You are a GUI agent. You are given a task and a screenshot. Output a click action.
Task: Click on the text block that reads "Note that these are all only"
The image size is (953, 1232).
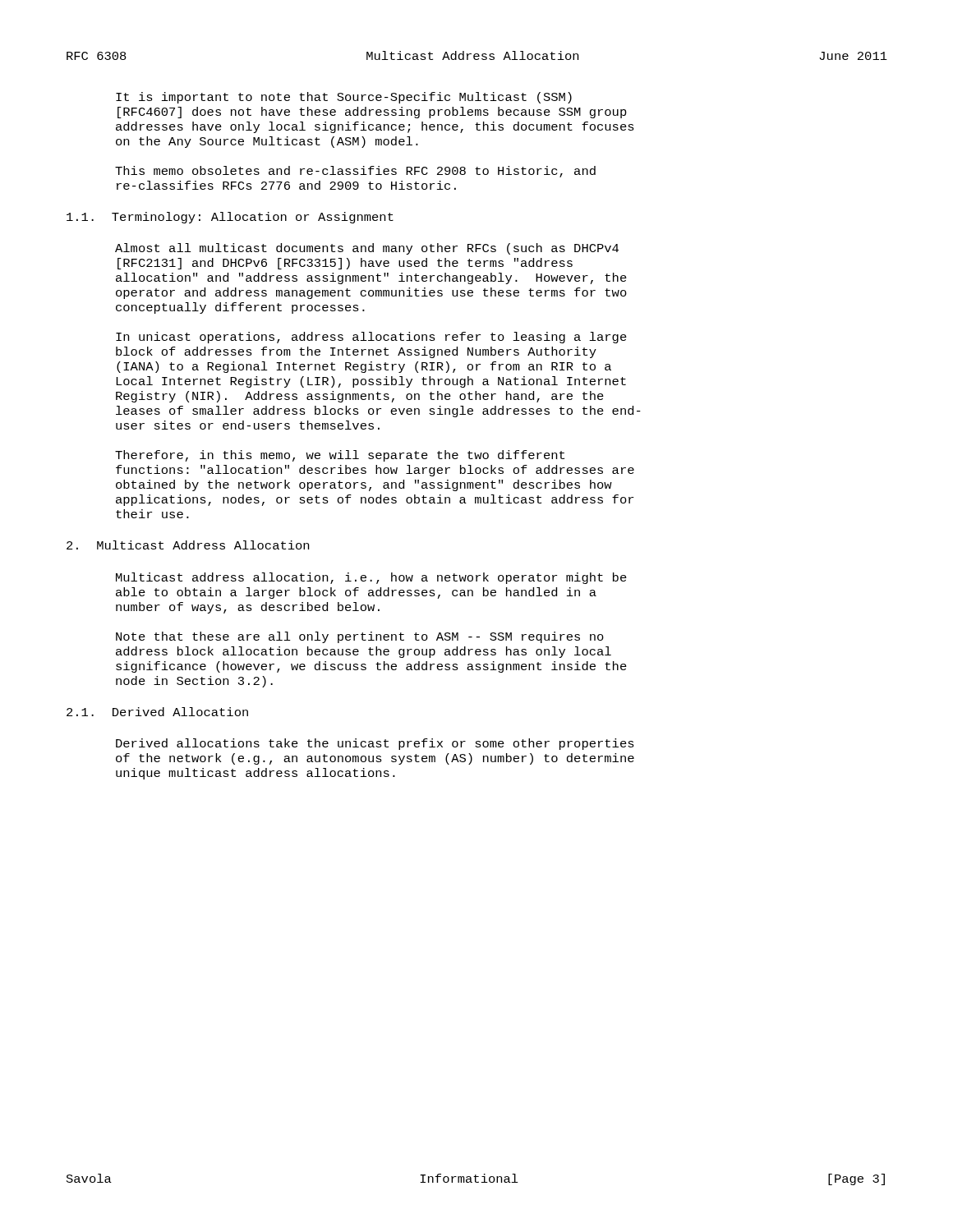[371, 659]
